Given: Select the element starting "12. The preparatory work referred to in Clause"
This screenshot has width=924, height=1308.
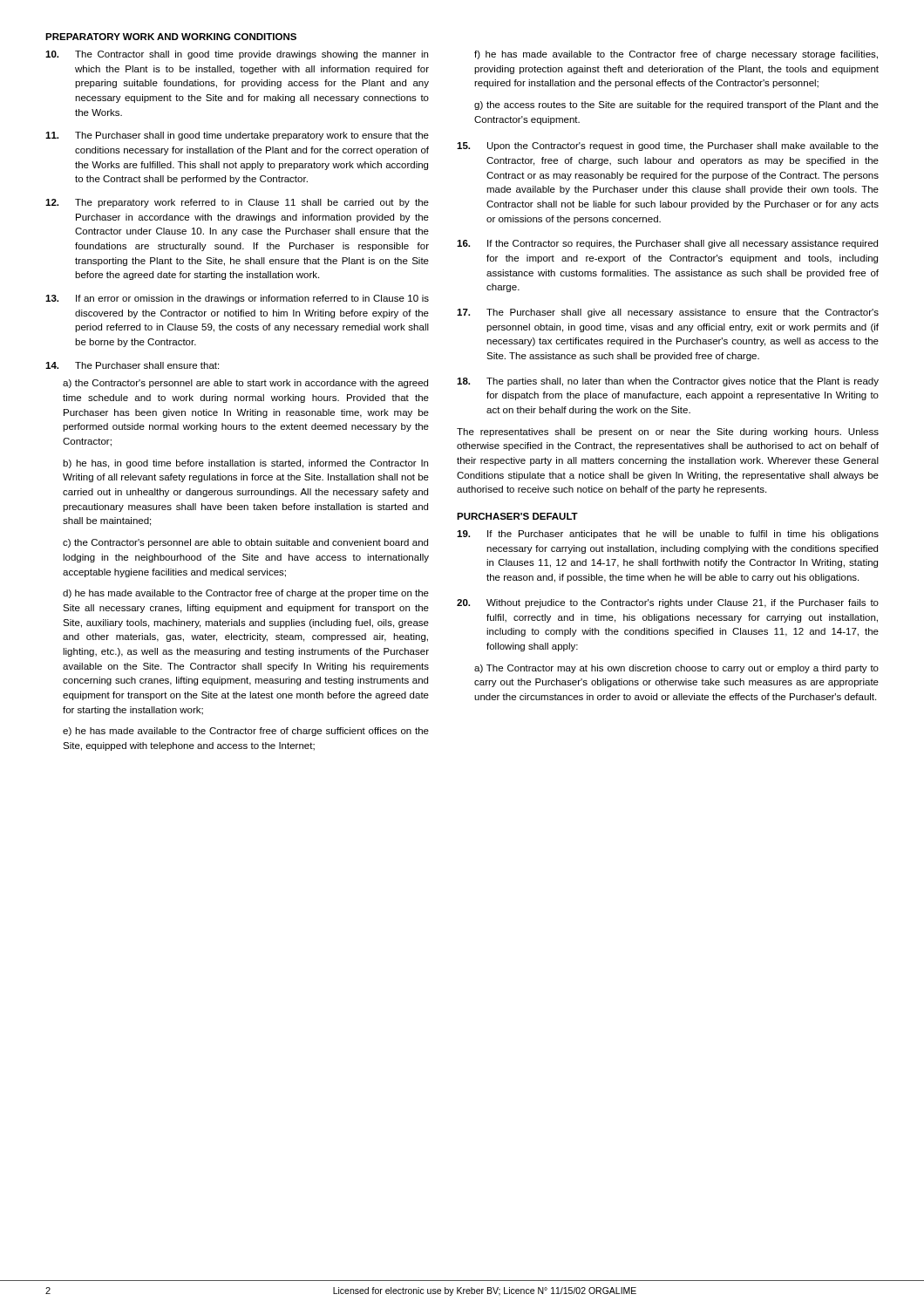Looking at the screenshot, I should [237, 239].
